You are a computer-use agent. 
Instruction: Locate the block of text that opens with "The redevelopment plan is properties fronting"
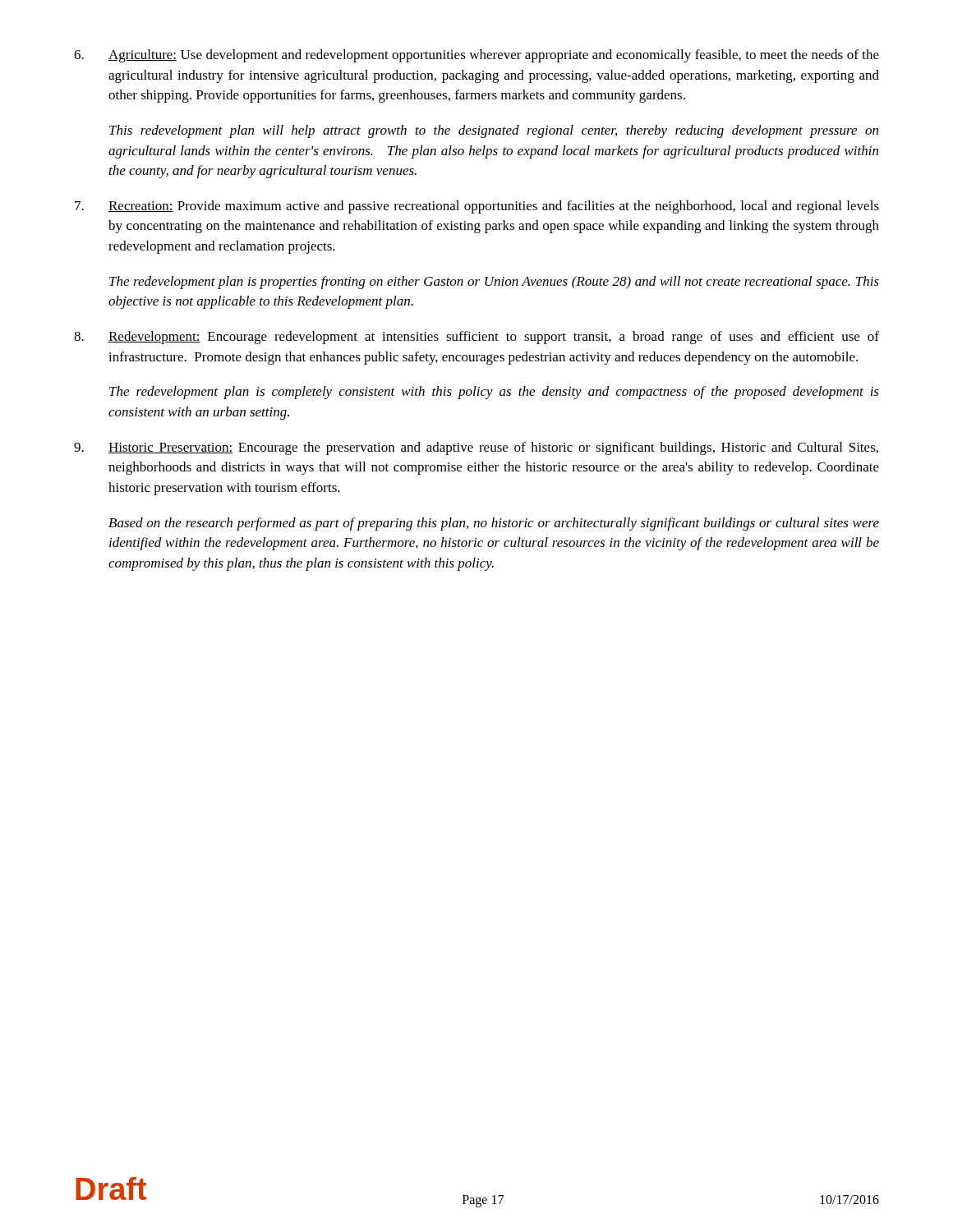click(x=494, y=291)
